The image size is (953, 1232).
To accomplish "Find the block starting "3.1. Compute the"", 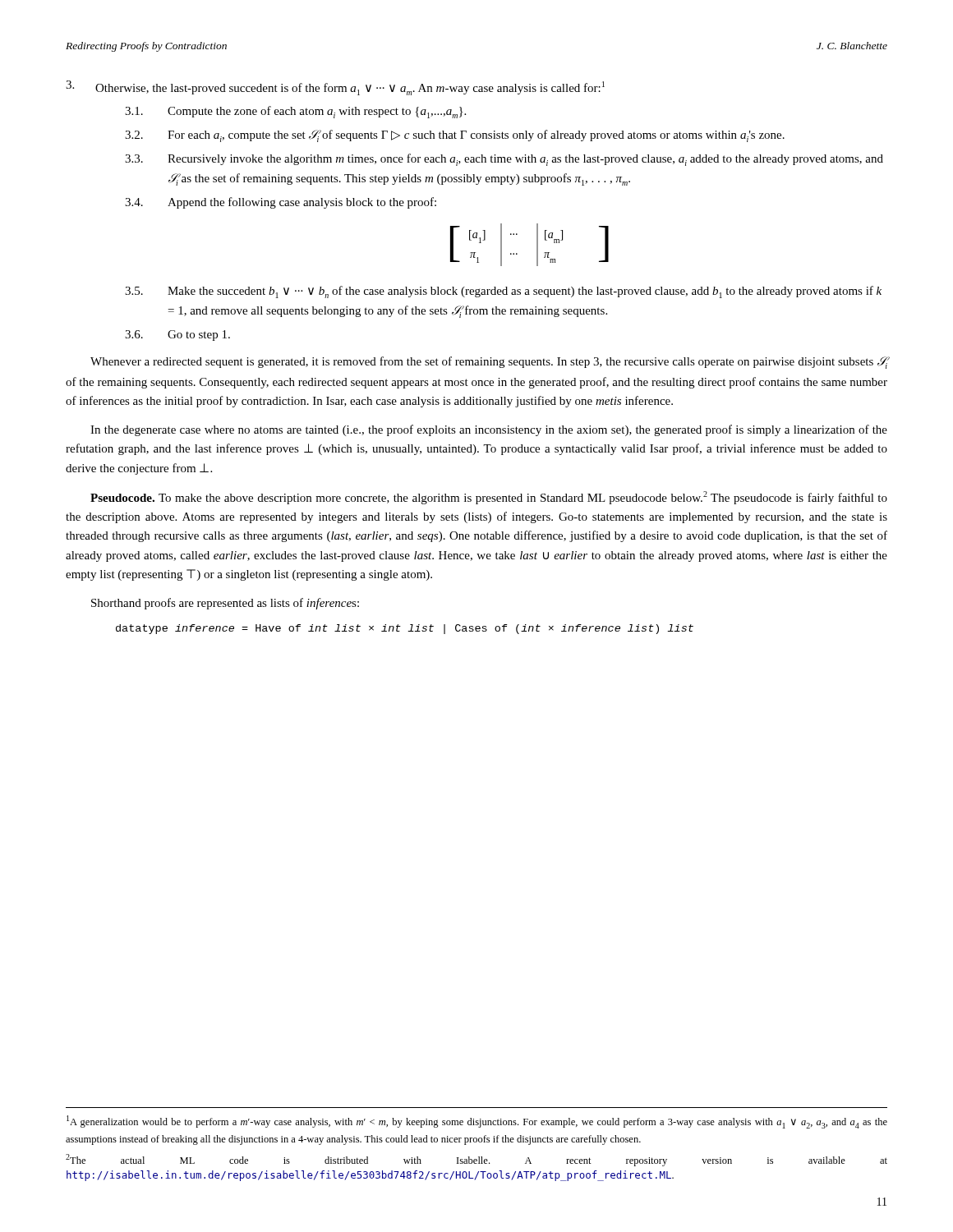I will point(295,112).
